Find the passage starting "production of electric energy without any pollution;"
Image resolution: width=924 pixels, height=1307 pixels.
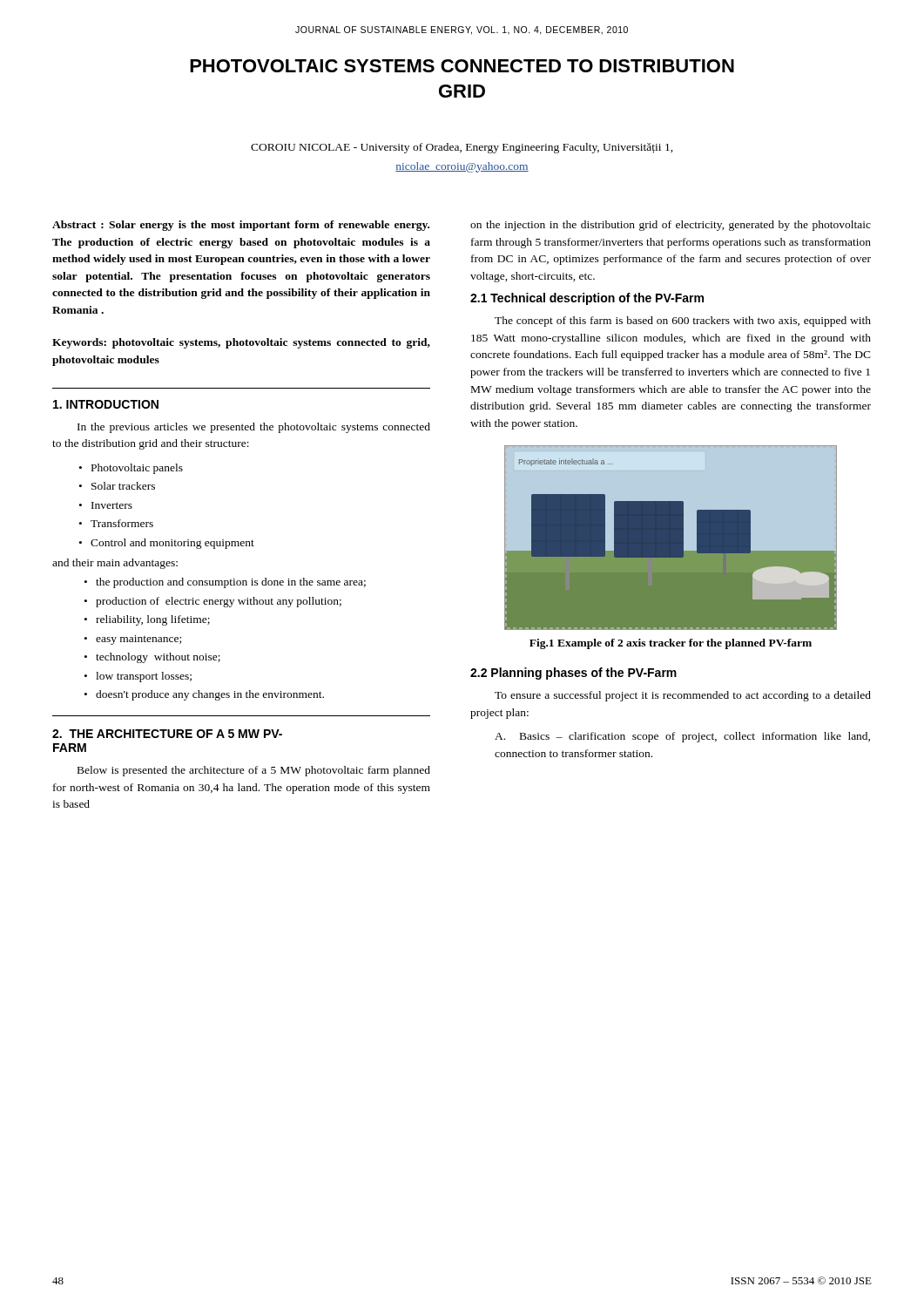(219, 600)
